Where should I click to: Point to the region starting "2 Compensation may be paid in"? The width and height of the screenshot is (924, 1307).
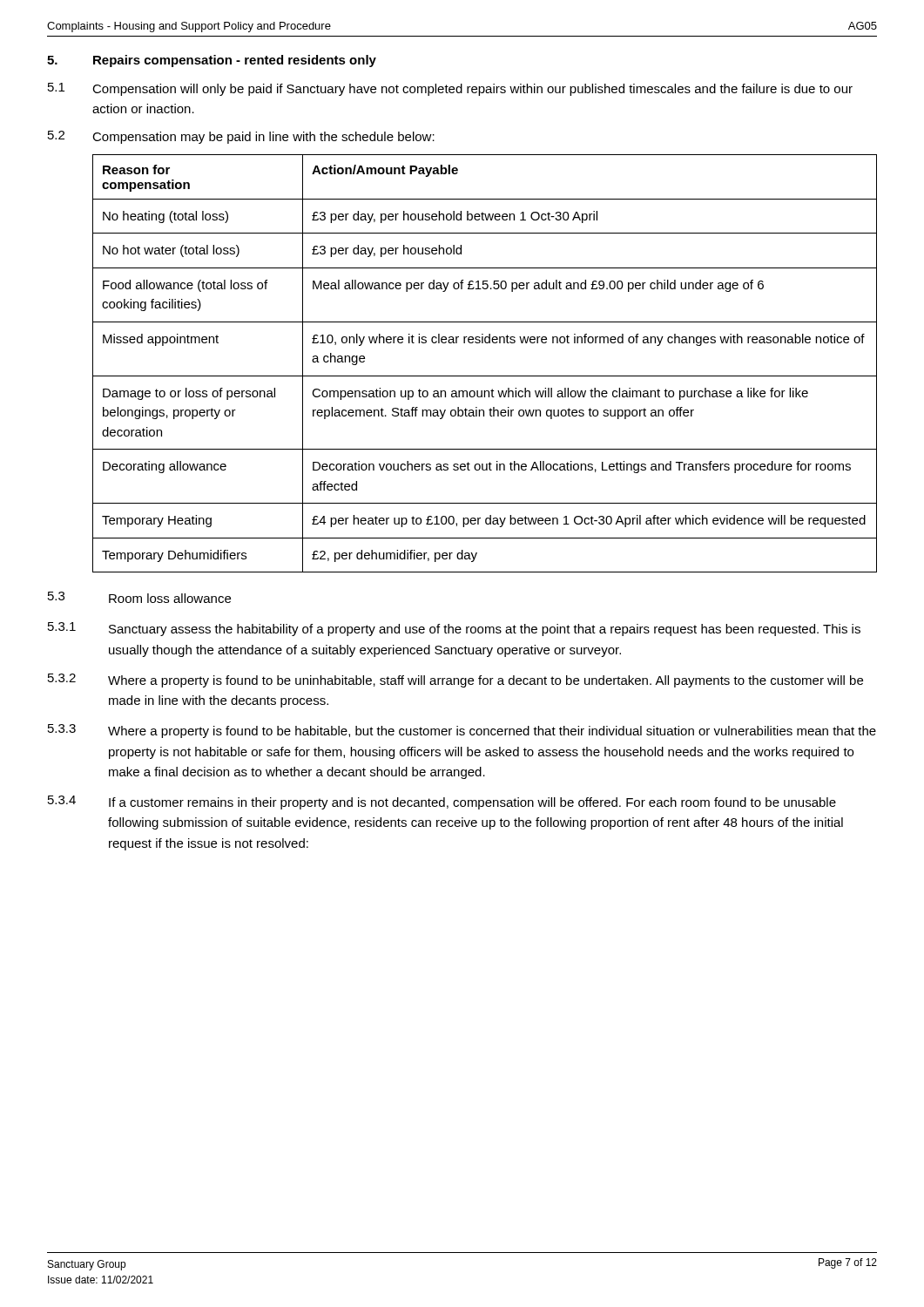[x=241, y=137]
